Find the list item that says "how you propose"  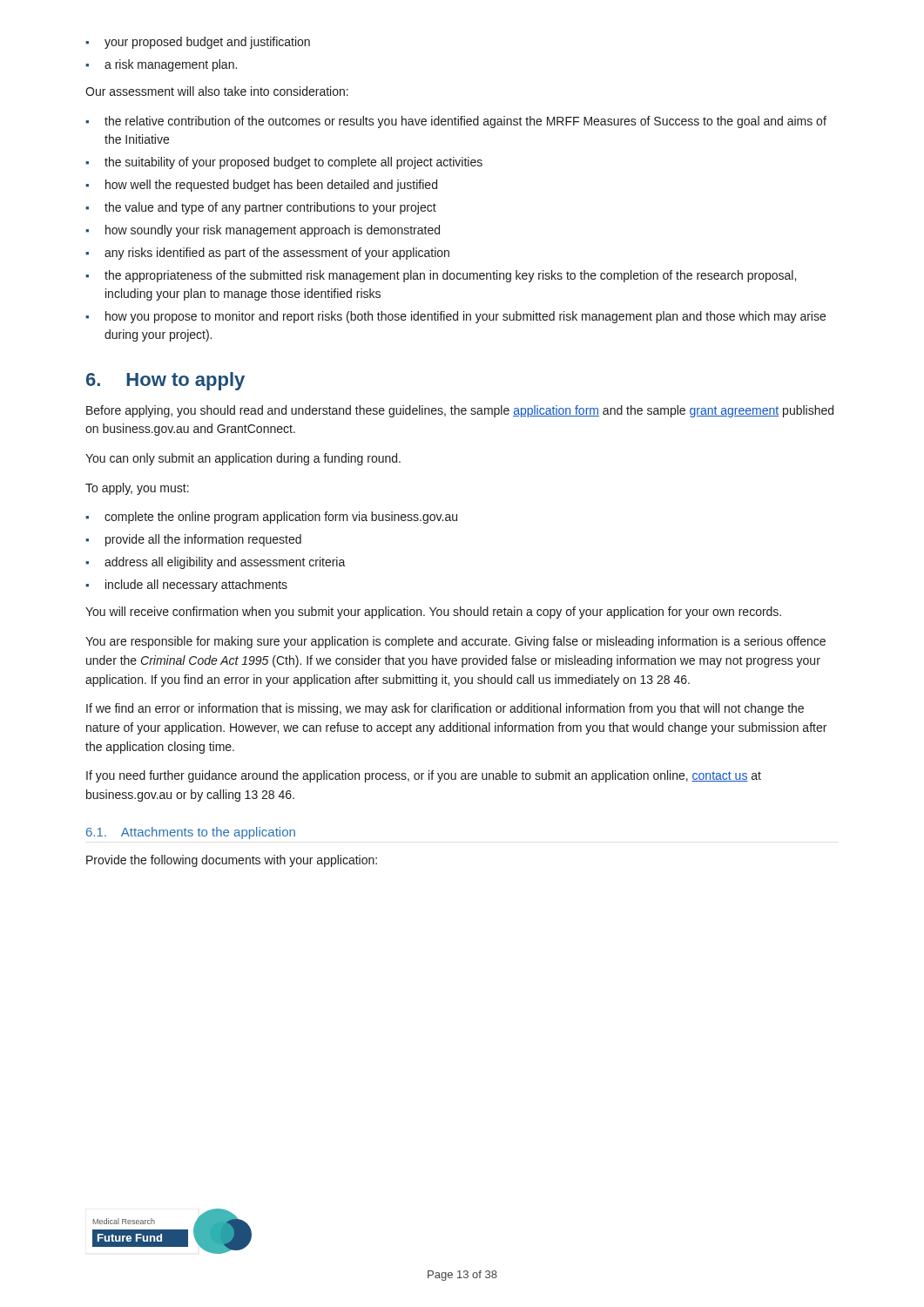pyautogui.click(x=465, y=325)
